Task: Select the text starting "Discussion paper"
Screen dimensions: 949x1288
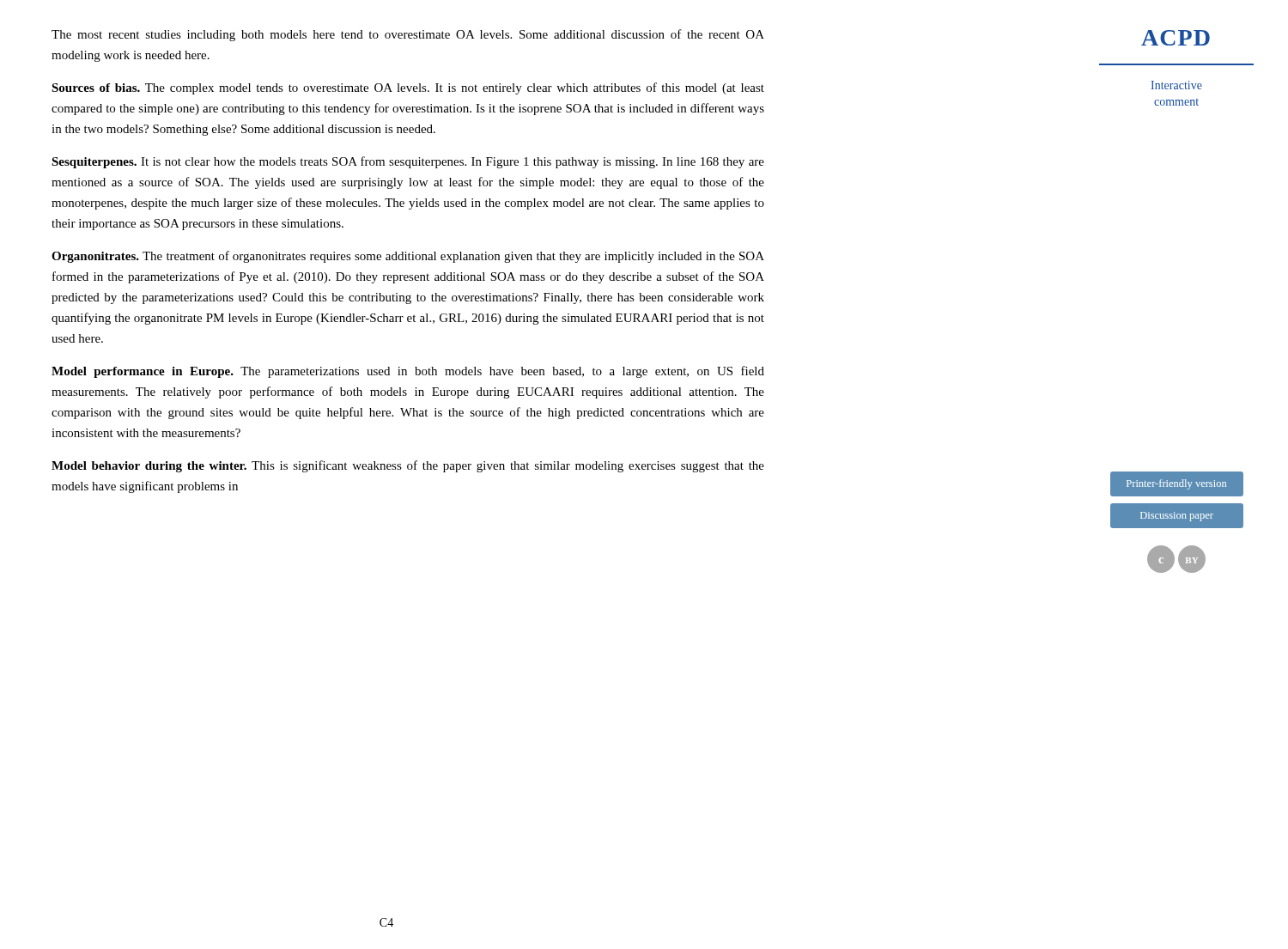Action: pos(1176,515)
